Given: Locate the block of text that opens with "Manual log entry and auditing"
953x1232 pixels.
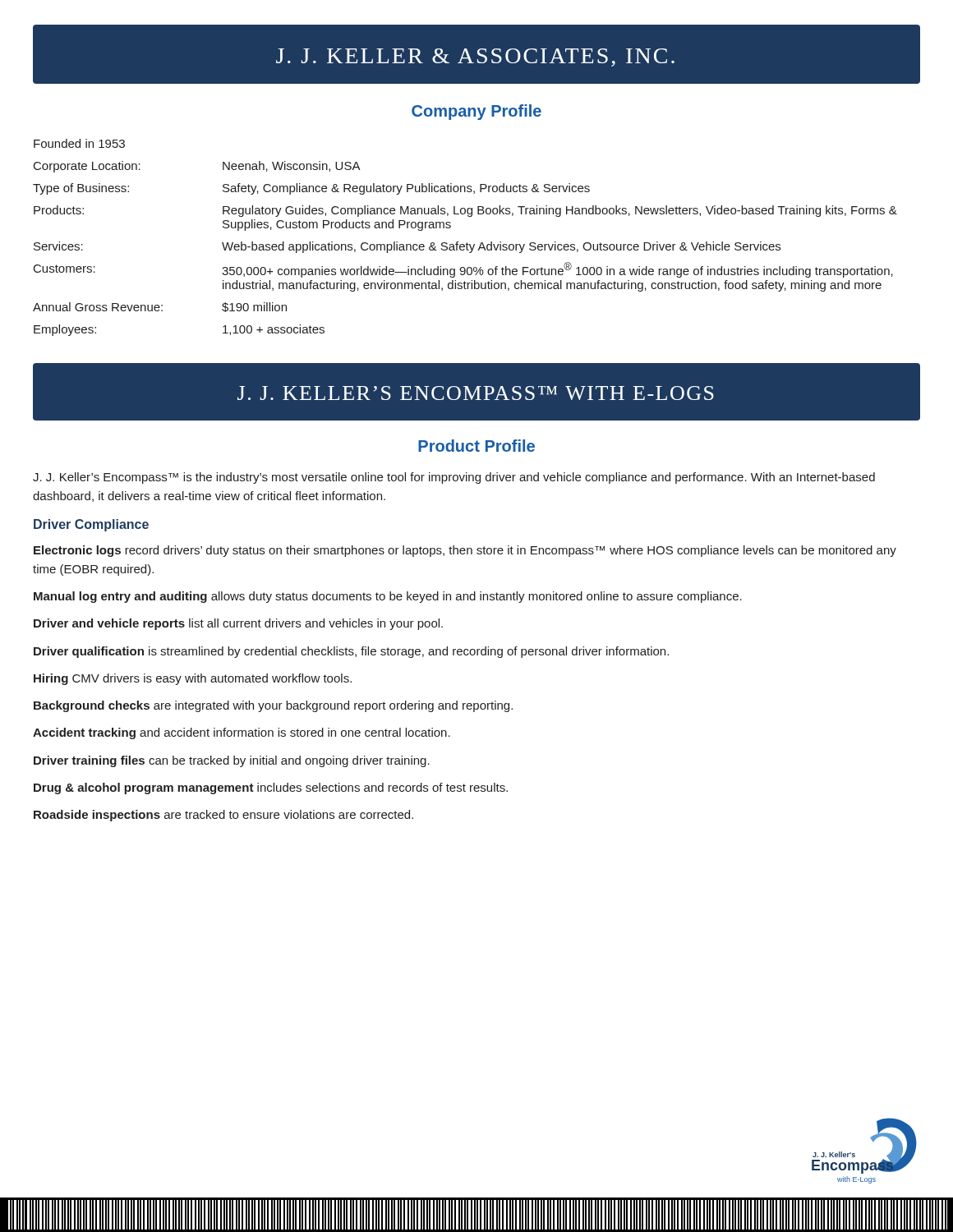Looking at the screenshot, I should coord(388,596).
